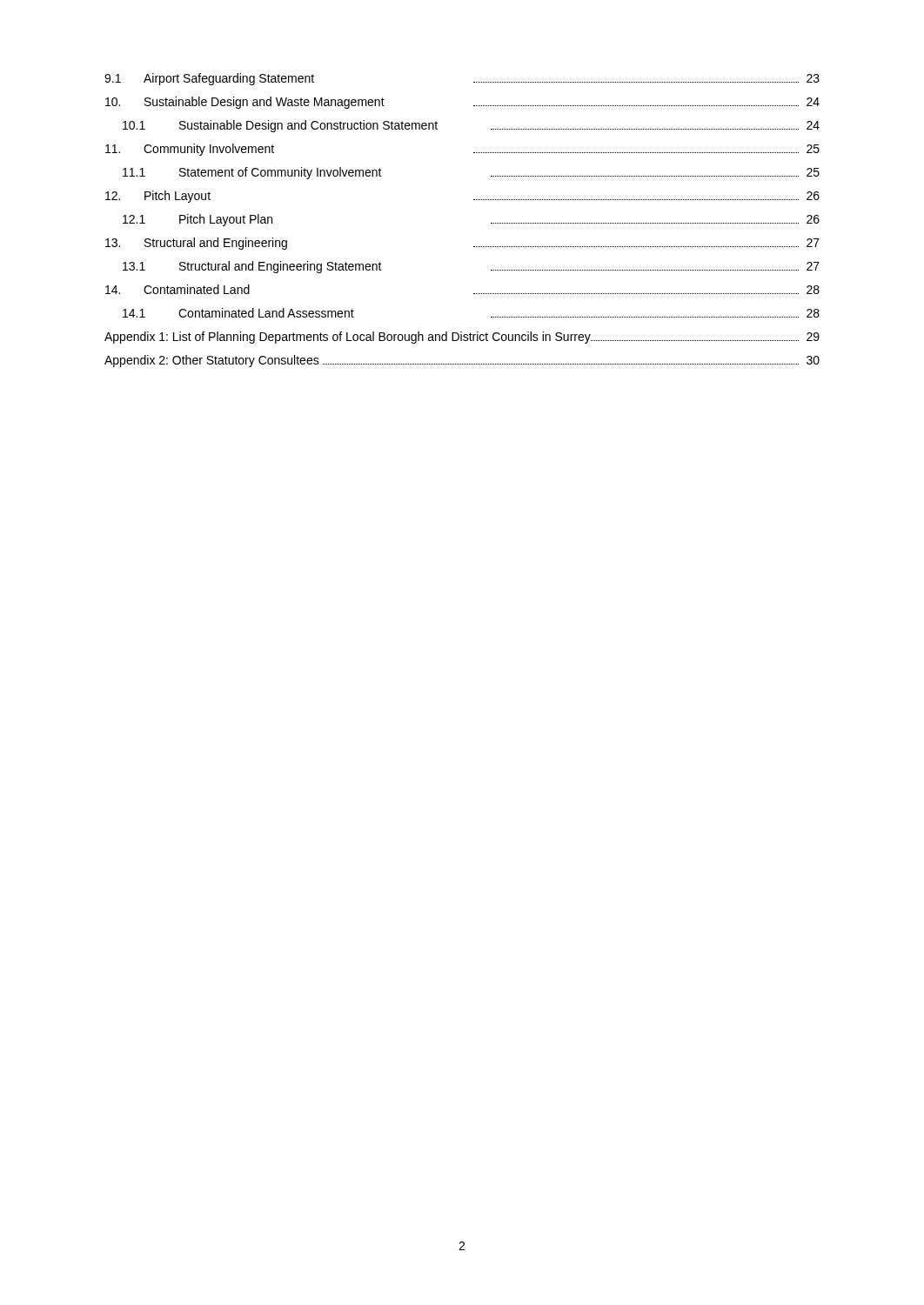Viewport: 924px width, 1305px height.
Task: Find "9.1 Airport Safeguarding Statement 23" on this page
Action: tap(462, 79)
